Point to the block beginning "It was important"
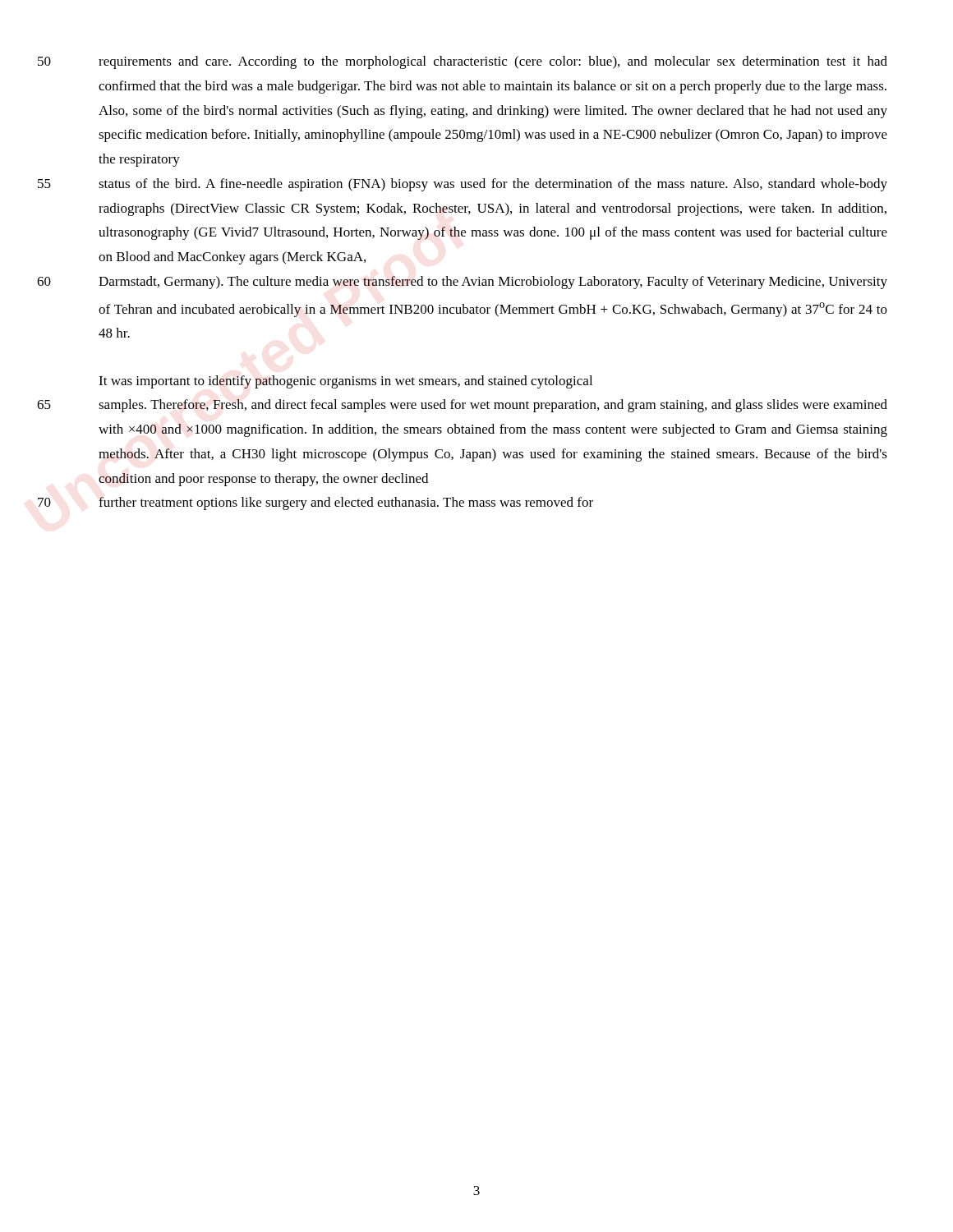Viewport: 953px width, 1232px height. coord(493,442)
